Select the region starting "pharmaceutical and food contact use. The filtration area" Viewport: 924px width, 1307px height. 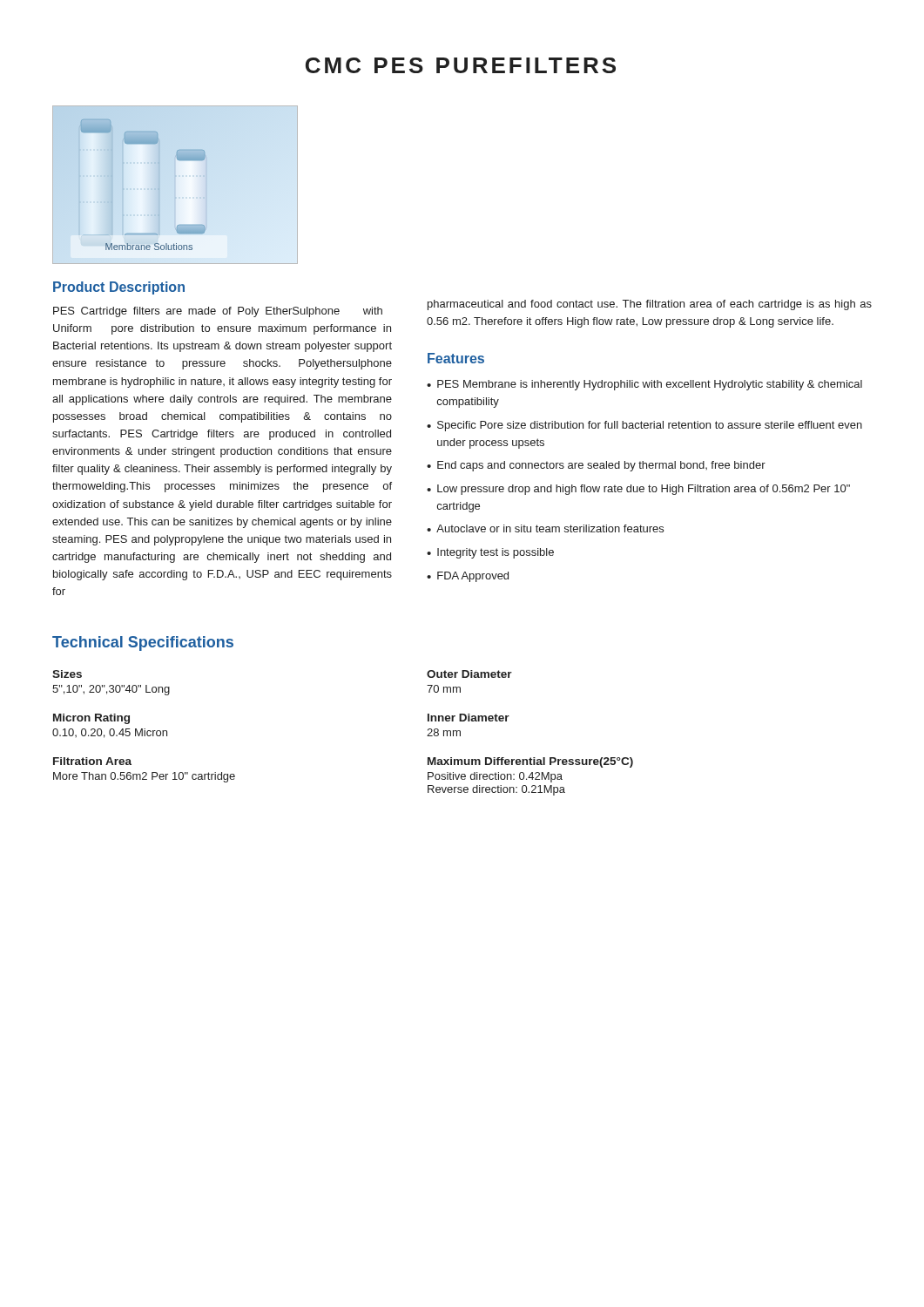(x=649, y=313)
